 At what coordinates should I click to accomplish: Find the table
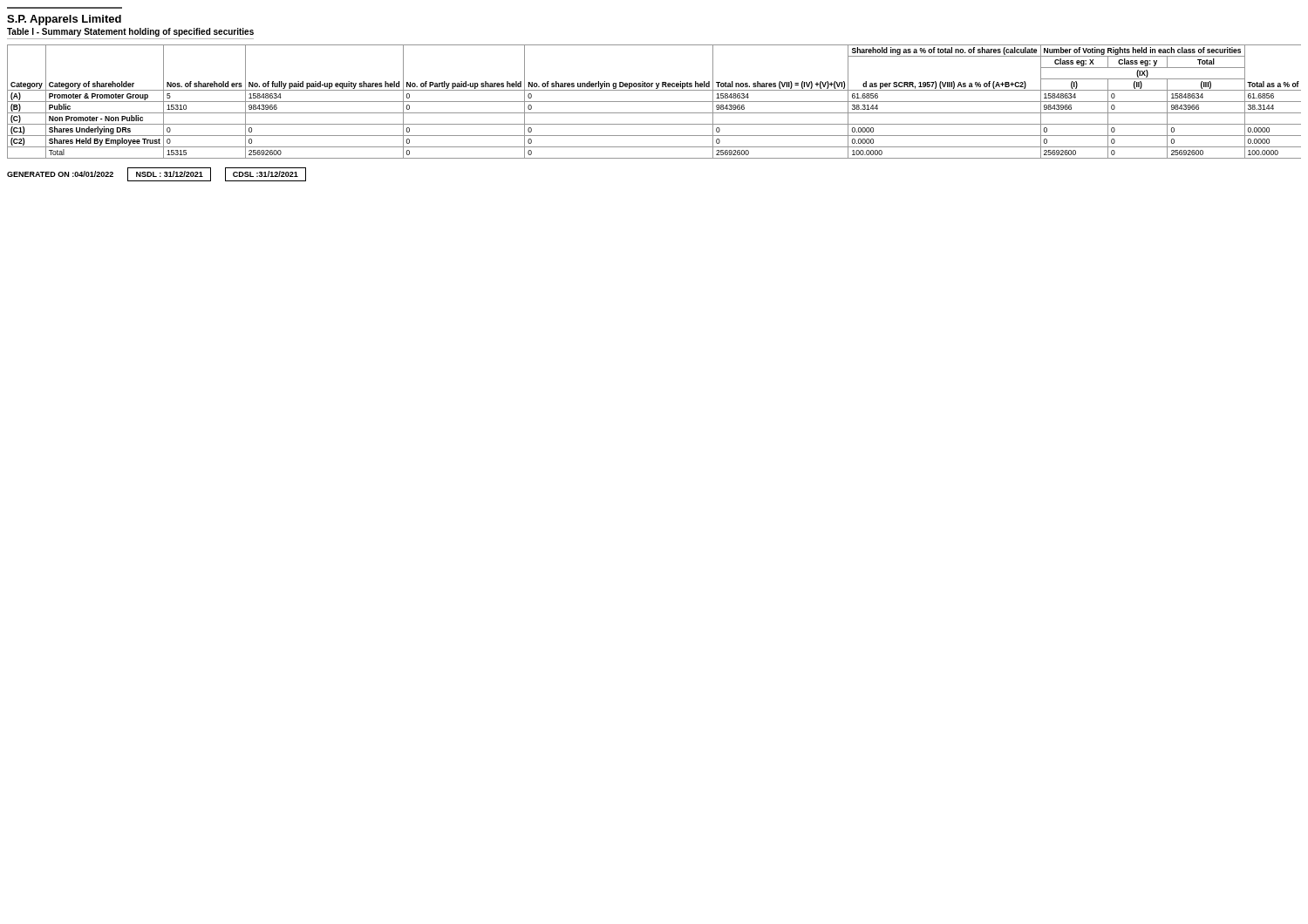click(x=654, y=102)
